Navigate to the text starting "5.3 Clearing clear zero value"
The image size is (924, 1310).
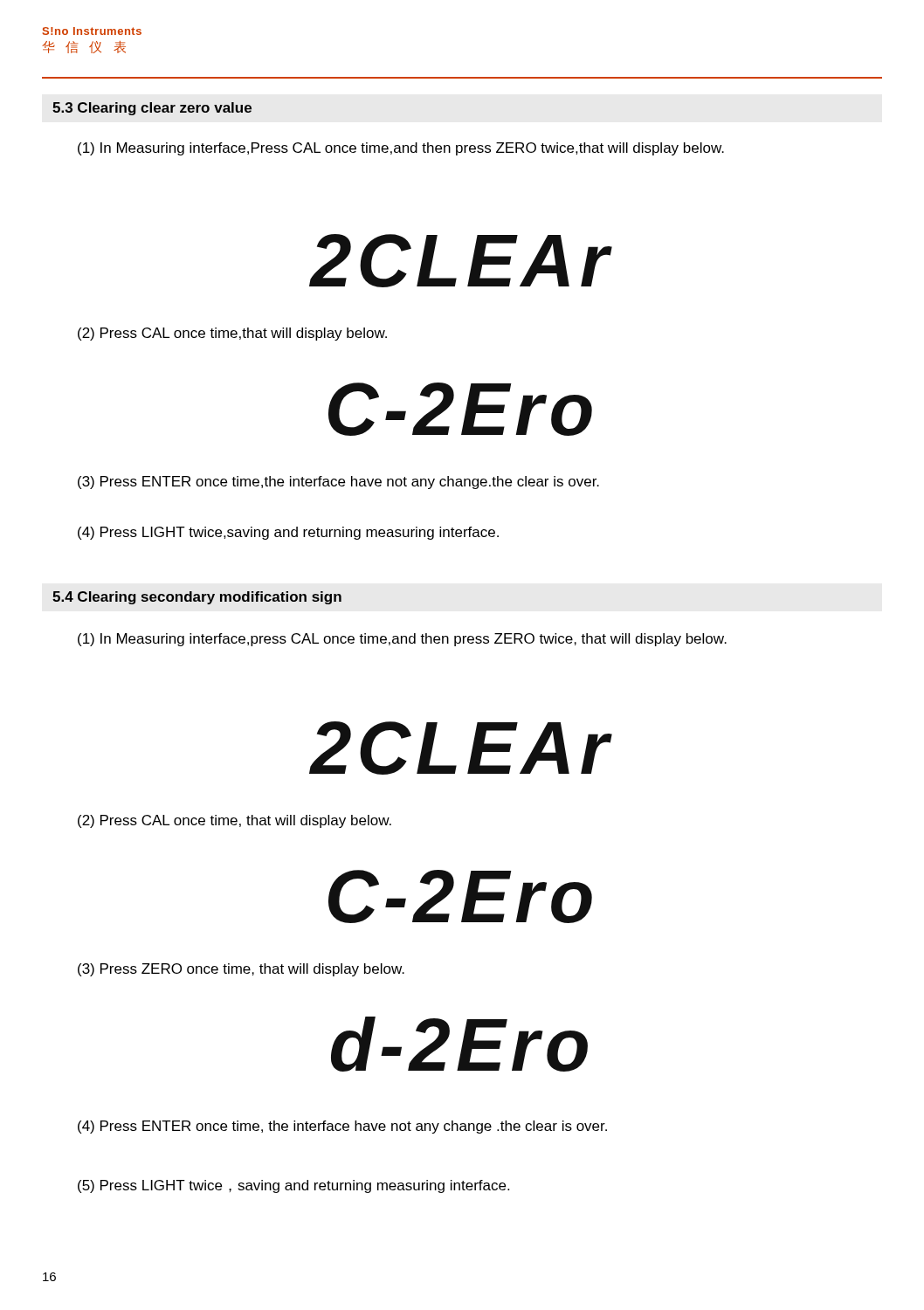[152, 108]
